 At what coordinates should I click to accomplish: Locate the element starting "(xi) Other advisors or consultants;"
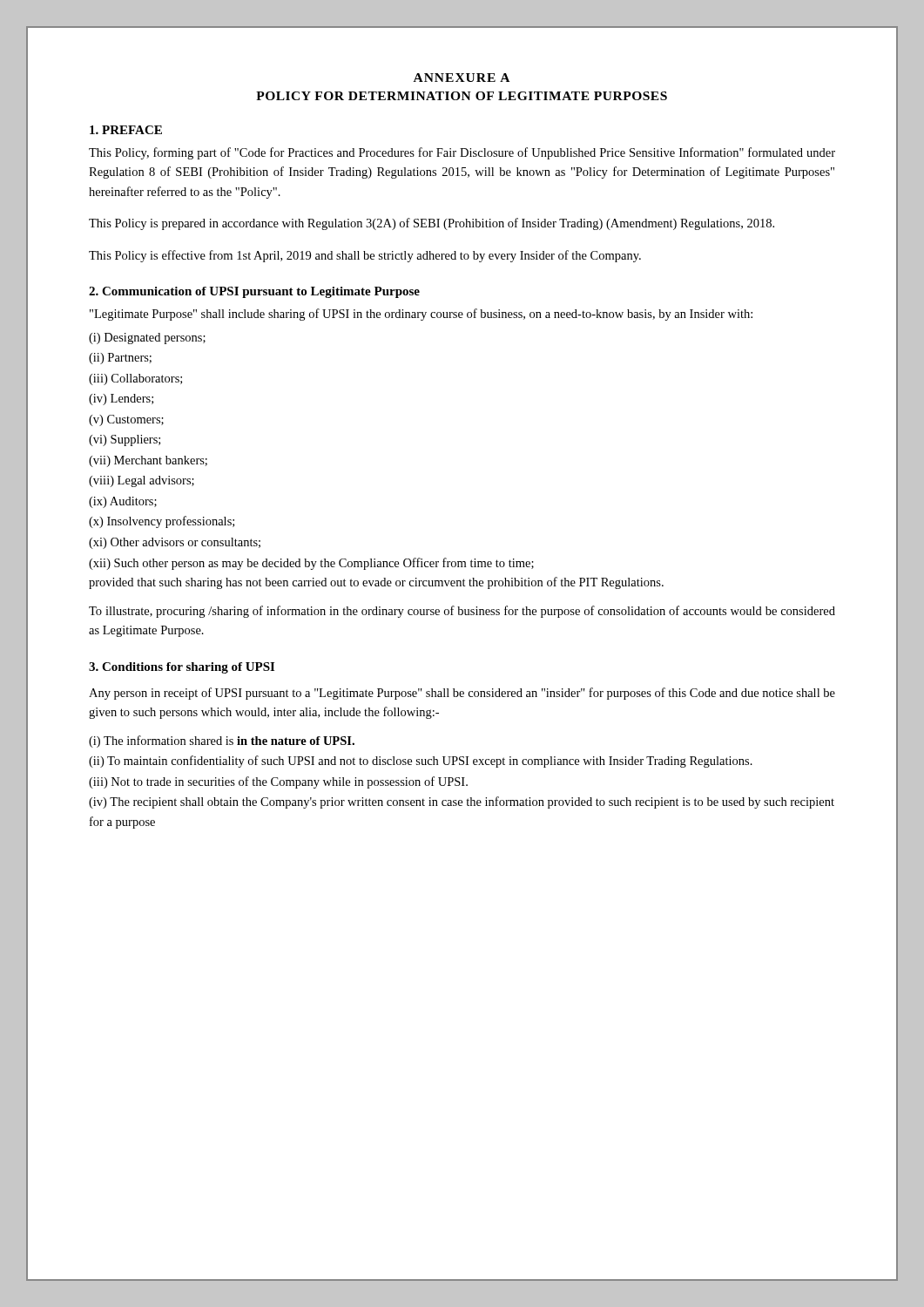[175, 542]
